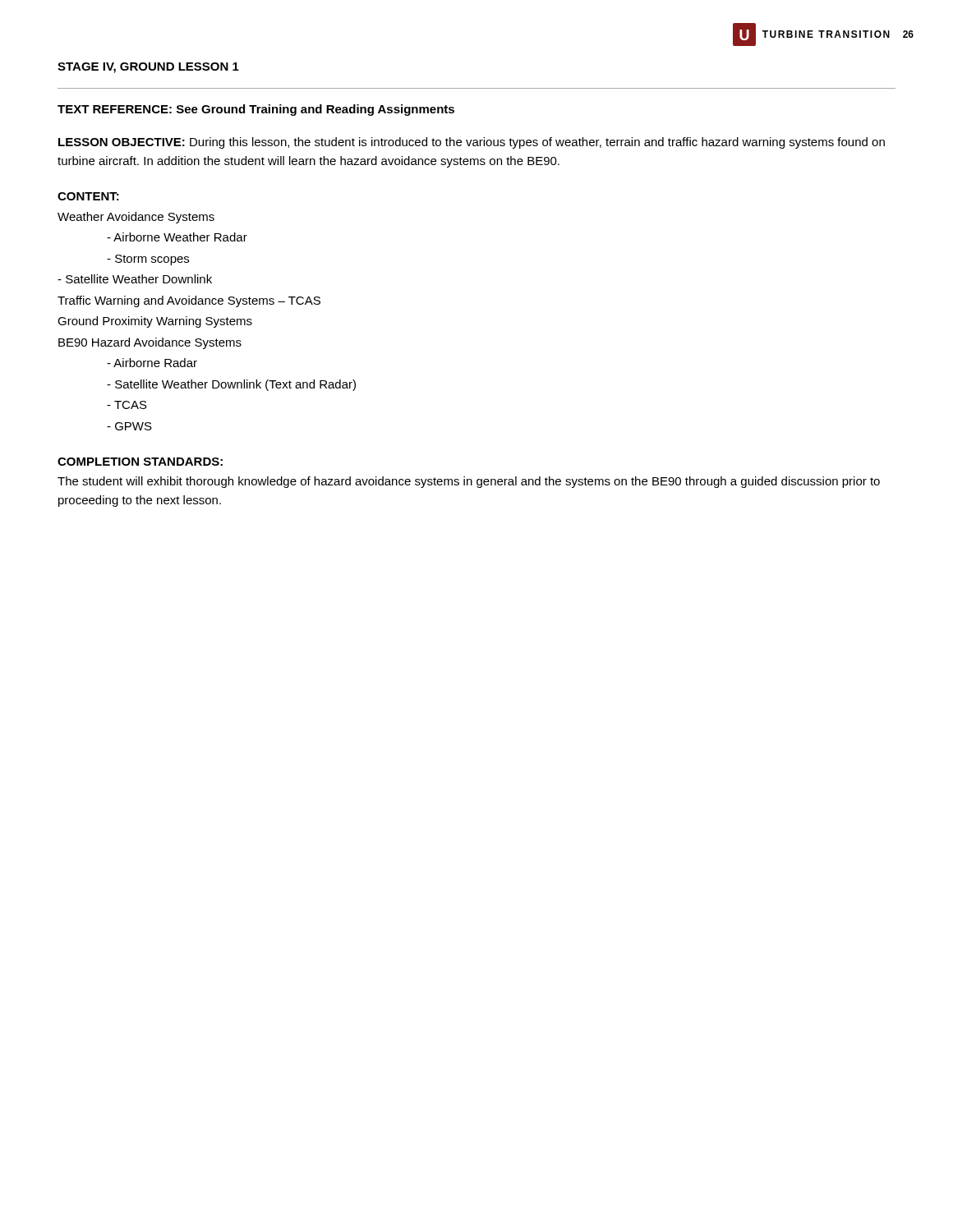Locate the block starting "Weather Avoidance Systems"

tap(136, 216)
